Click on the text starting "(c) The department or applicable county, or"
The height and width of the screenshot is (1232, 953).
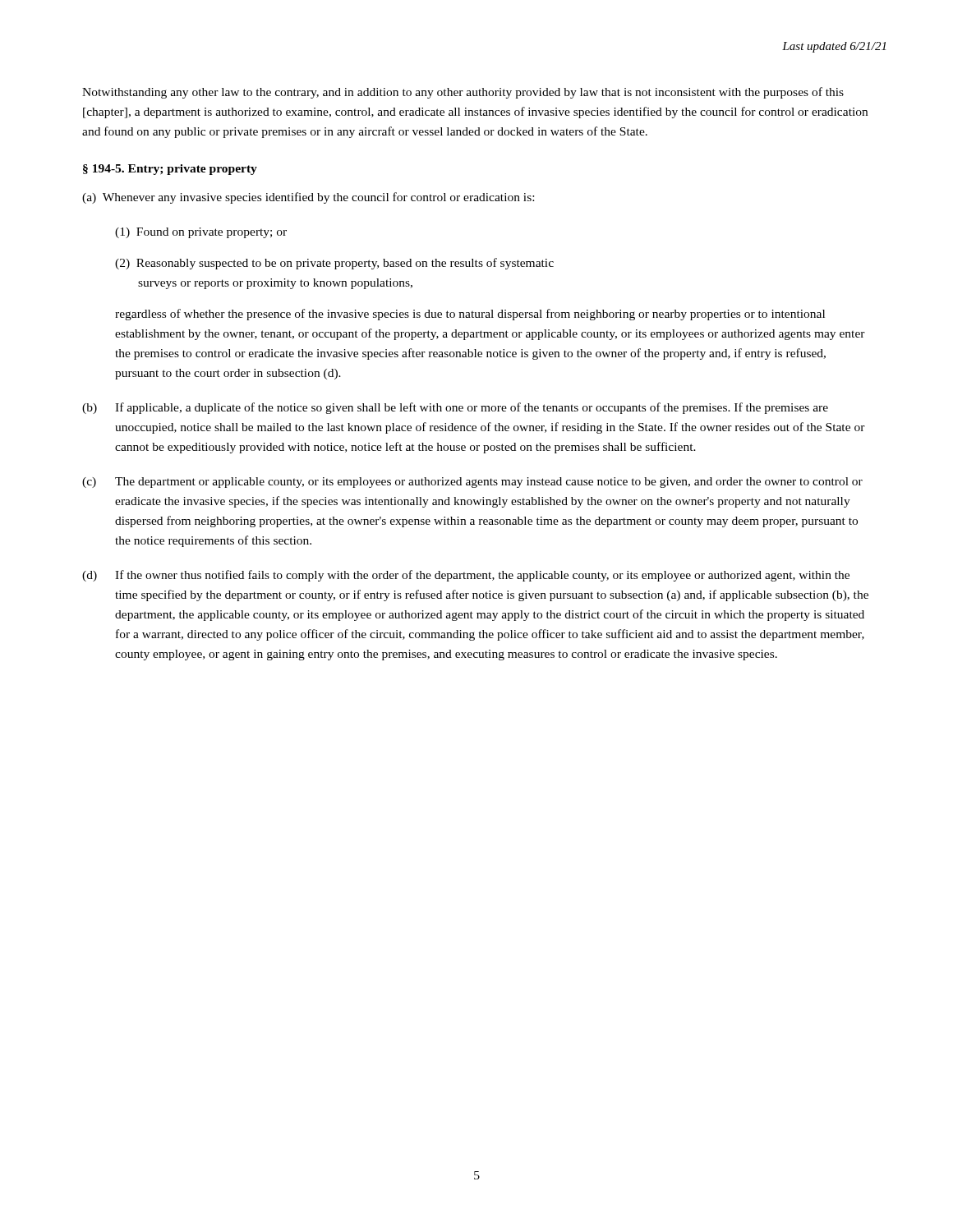point(476,511)
